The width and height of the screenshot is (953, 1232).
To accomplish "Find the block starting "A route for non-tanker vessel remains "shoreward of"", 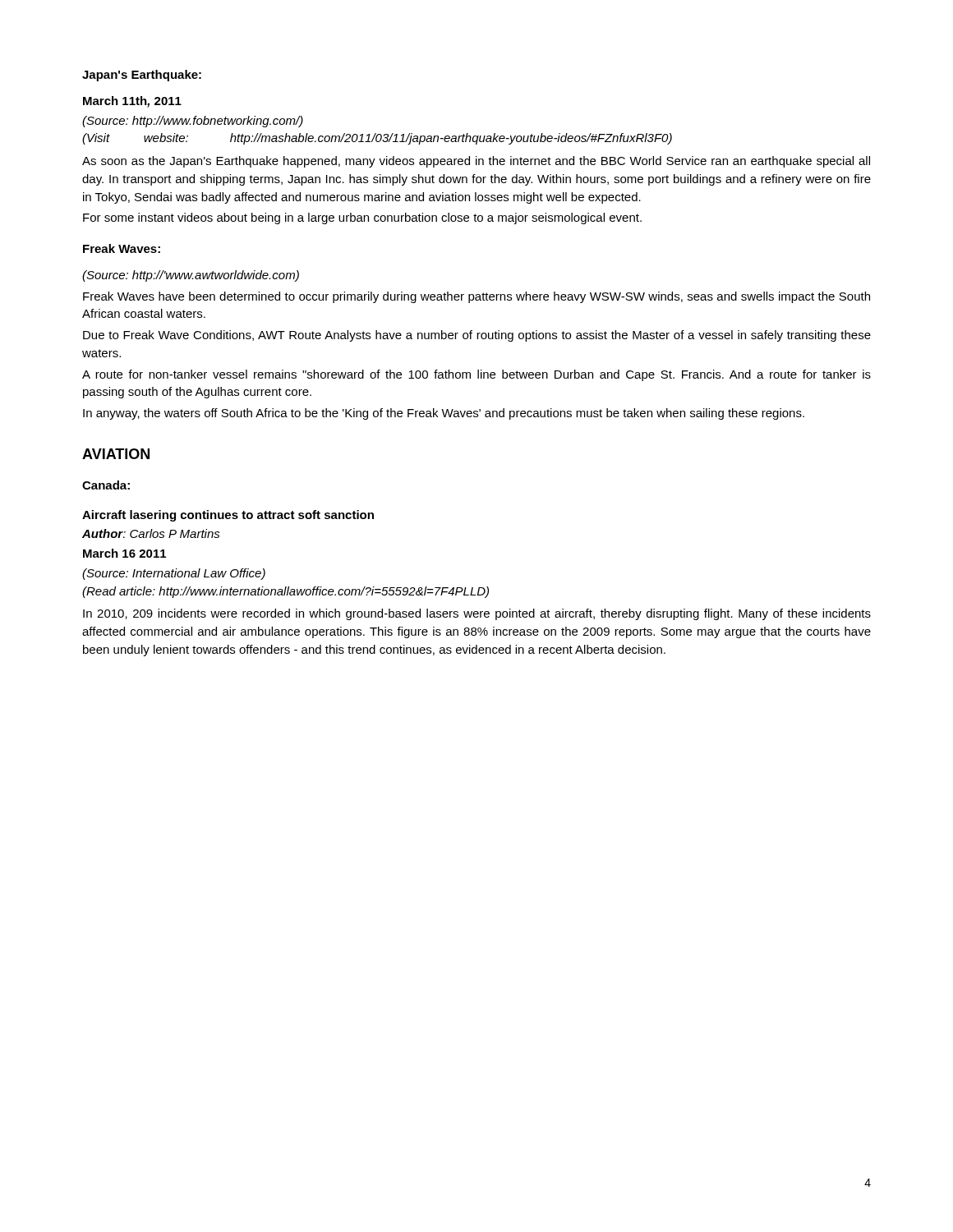I will [476, 383].
